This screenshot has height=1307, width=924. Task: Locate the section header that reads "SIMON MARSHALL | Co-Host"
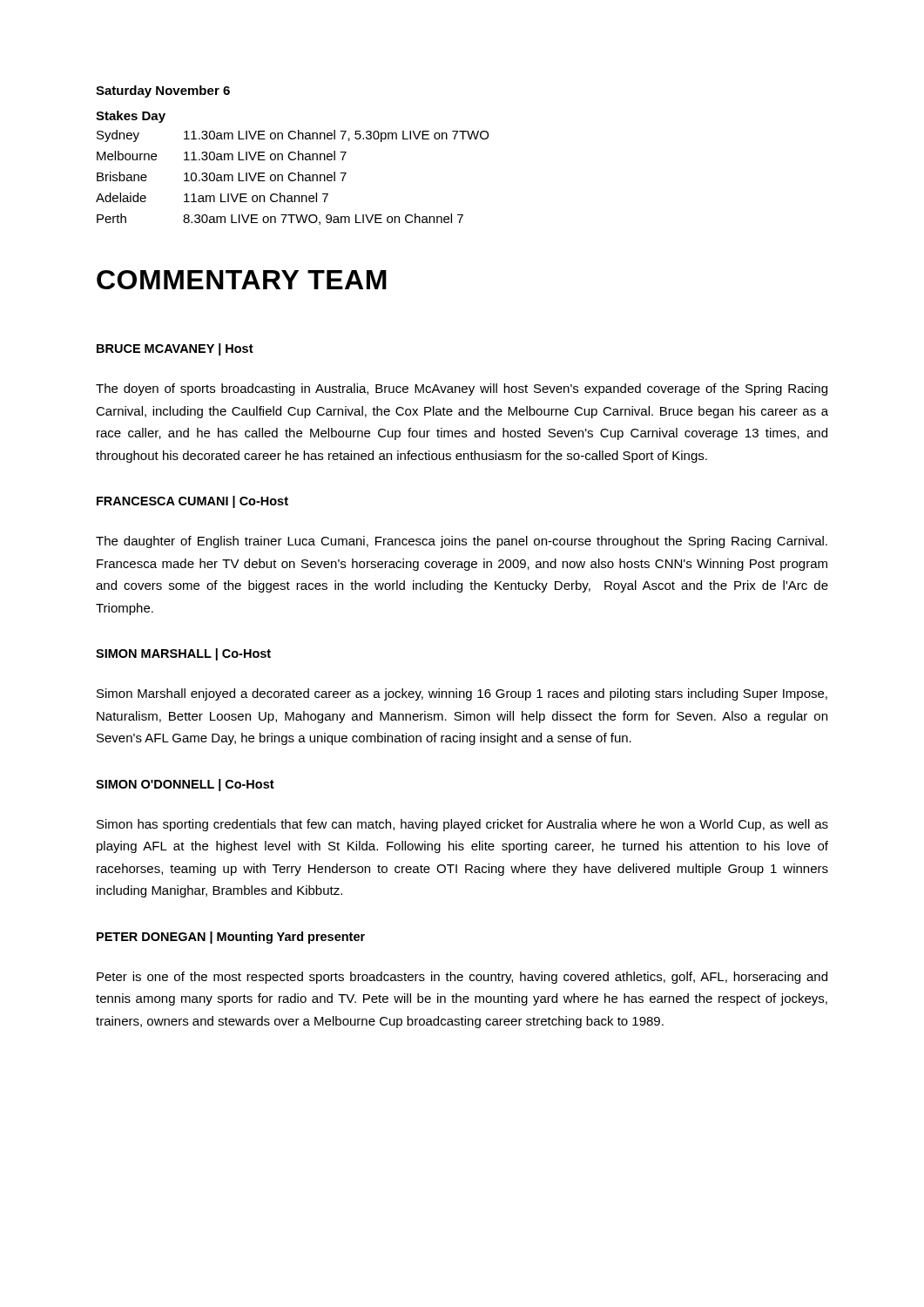(183, 654)
